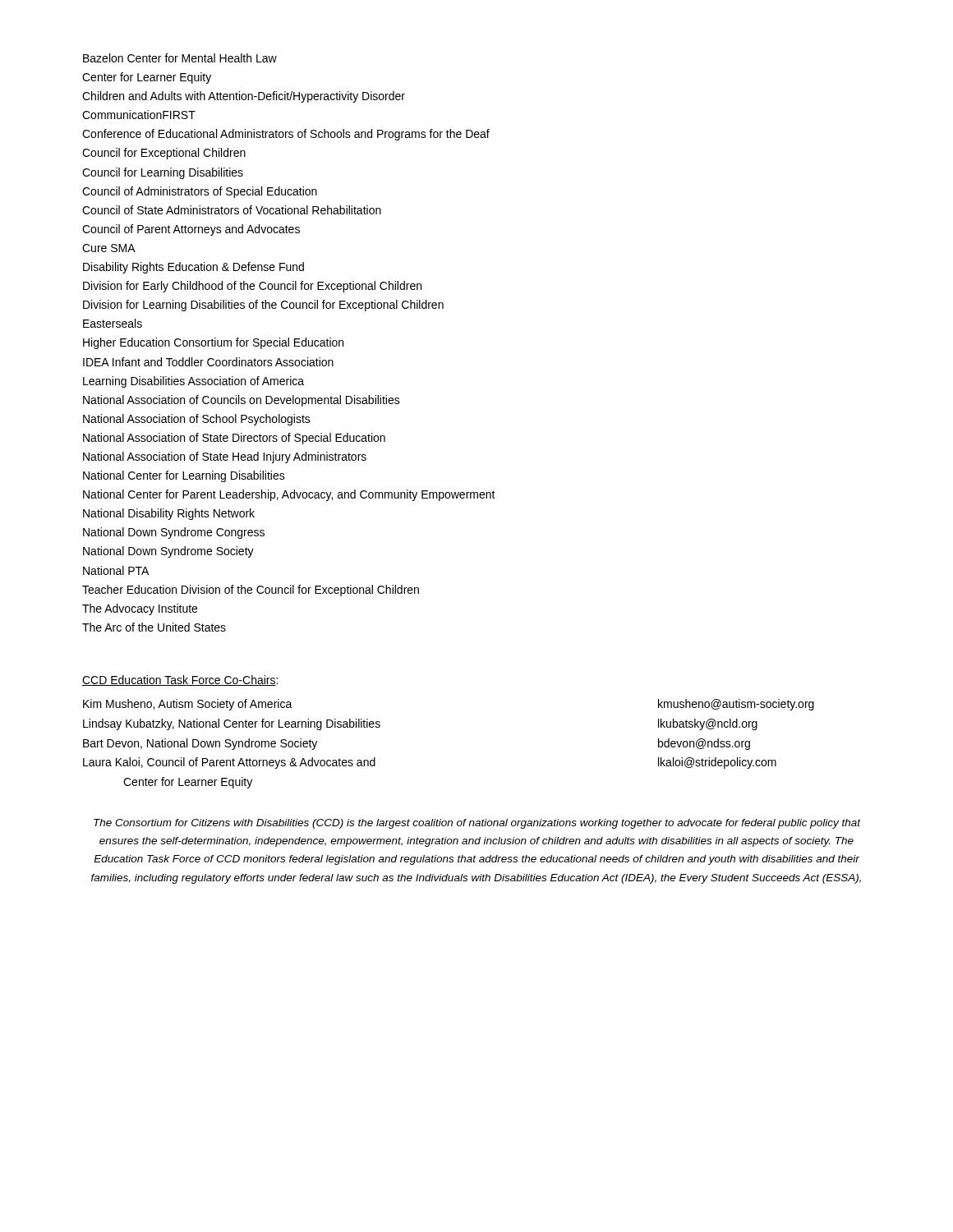Click on the element starting "IDEA Infant and Toddler Coordinators Association"
The image size is (953, 1232).
coord(208,362)
